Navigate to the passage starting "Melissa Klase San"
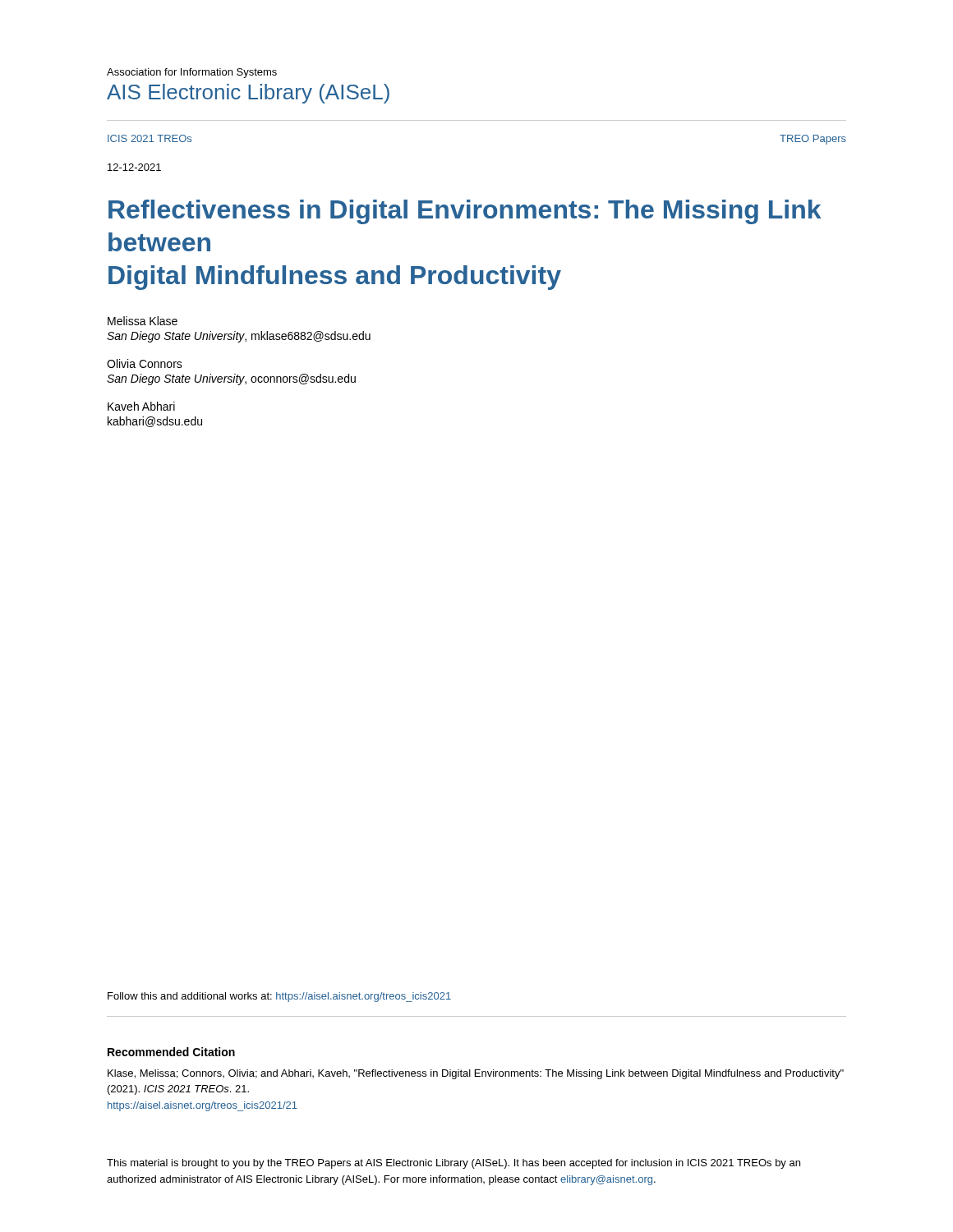 point(143,321)
